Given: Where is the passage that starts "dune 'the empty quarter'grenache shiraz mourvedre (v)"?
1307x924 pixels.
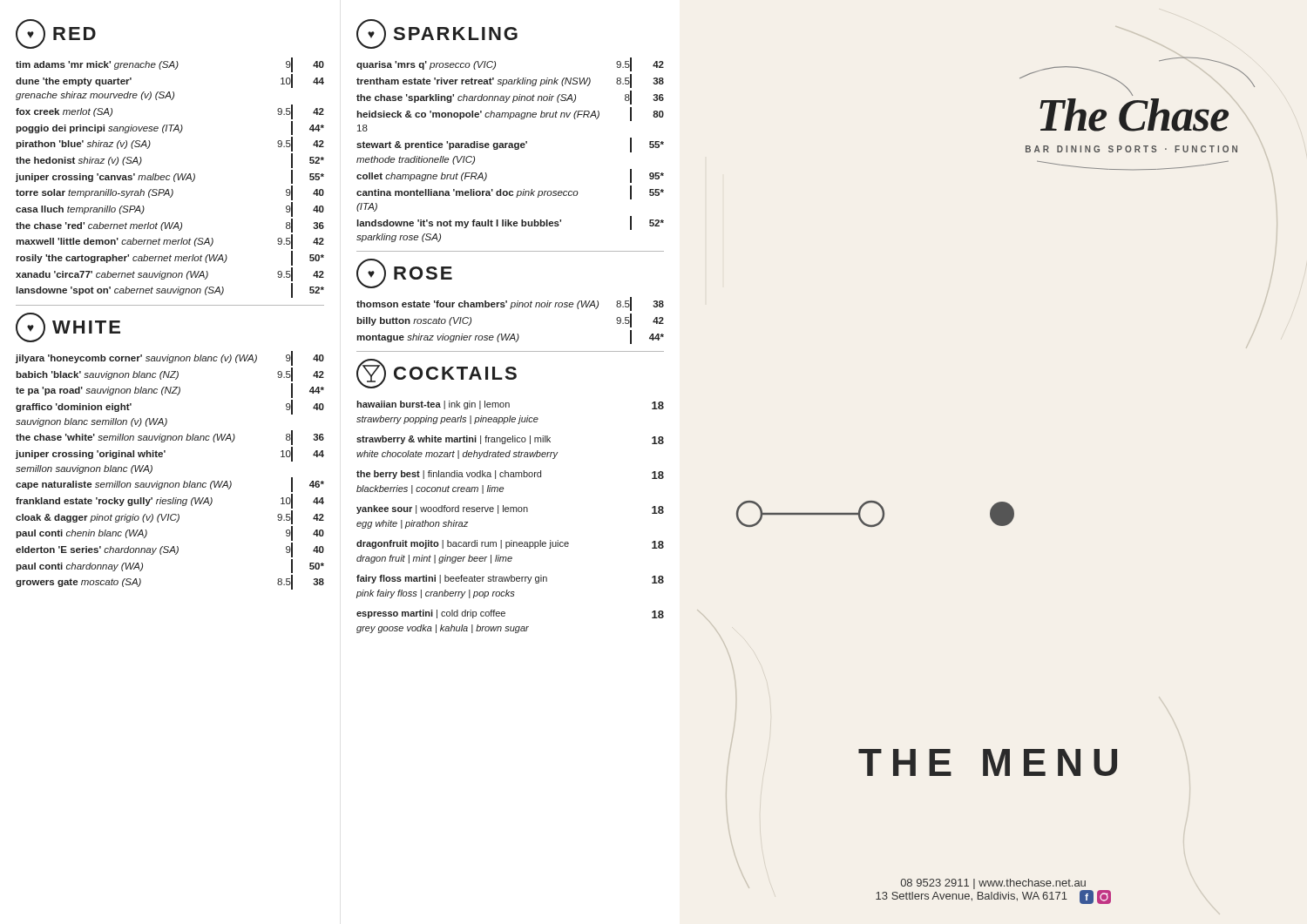Looking at the screenshot, I should [x=170, y=88].
